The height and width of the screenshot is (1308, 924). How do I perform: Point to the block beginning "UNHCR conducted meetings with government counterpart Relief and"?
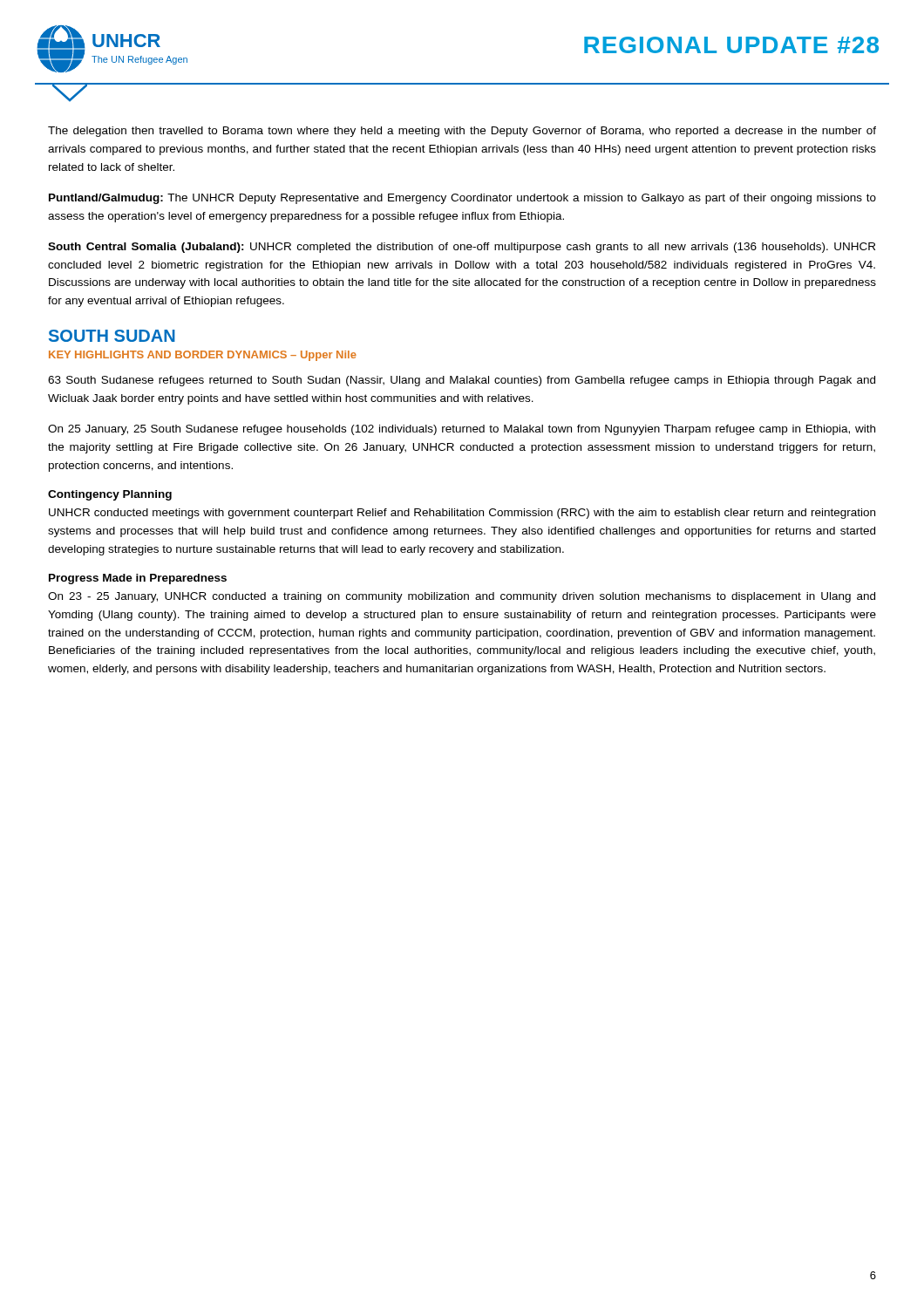pos(462,530)
